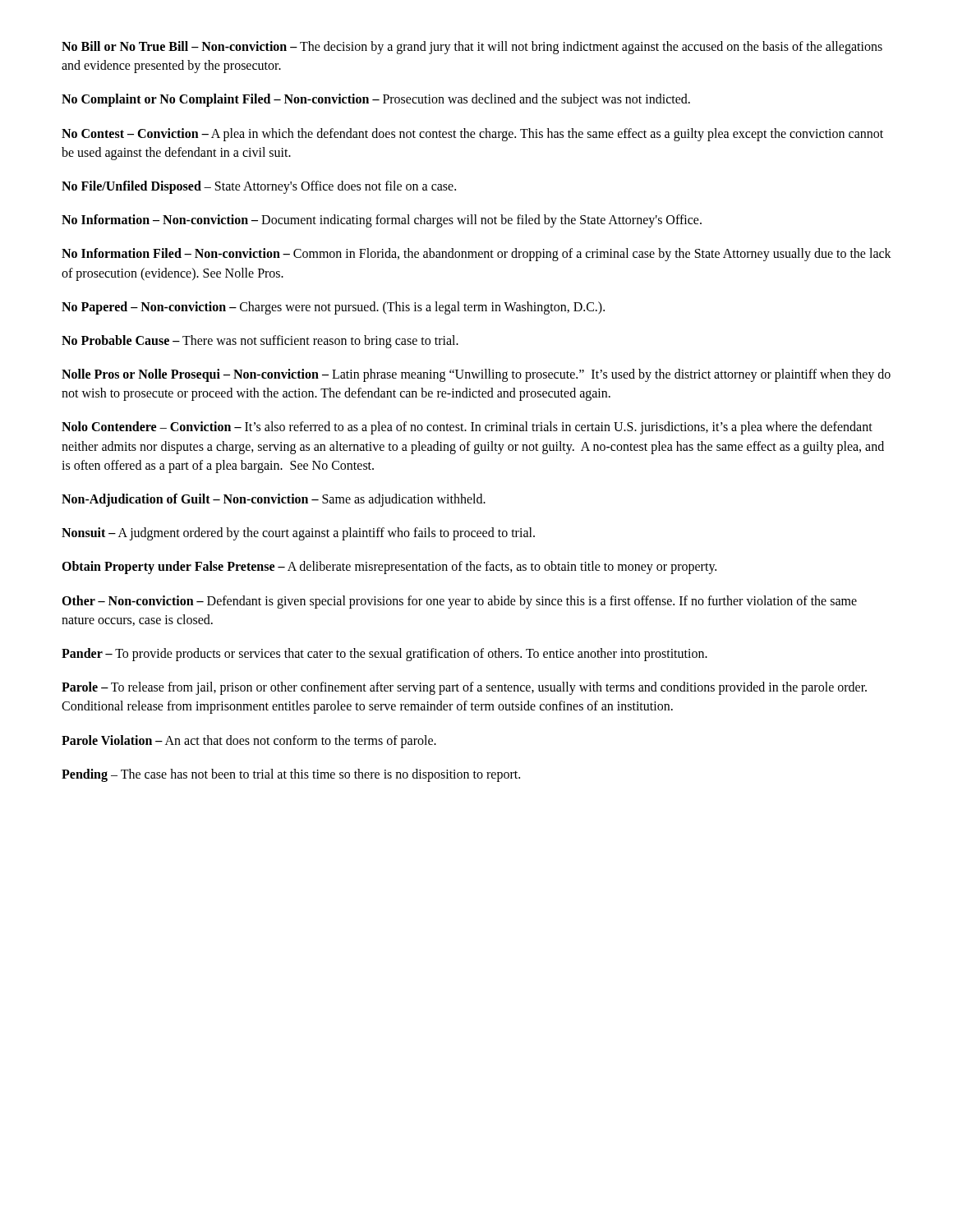Point to the region starting "Pending – The case has"
Viewport: 953px width, 1232px height.
[x=291, y=774]
